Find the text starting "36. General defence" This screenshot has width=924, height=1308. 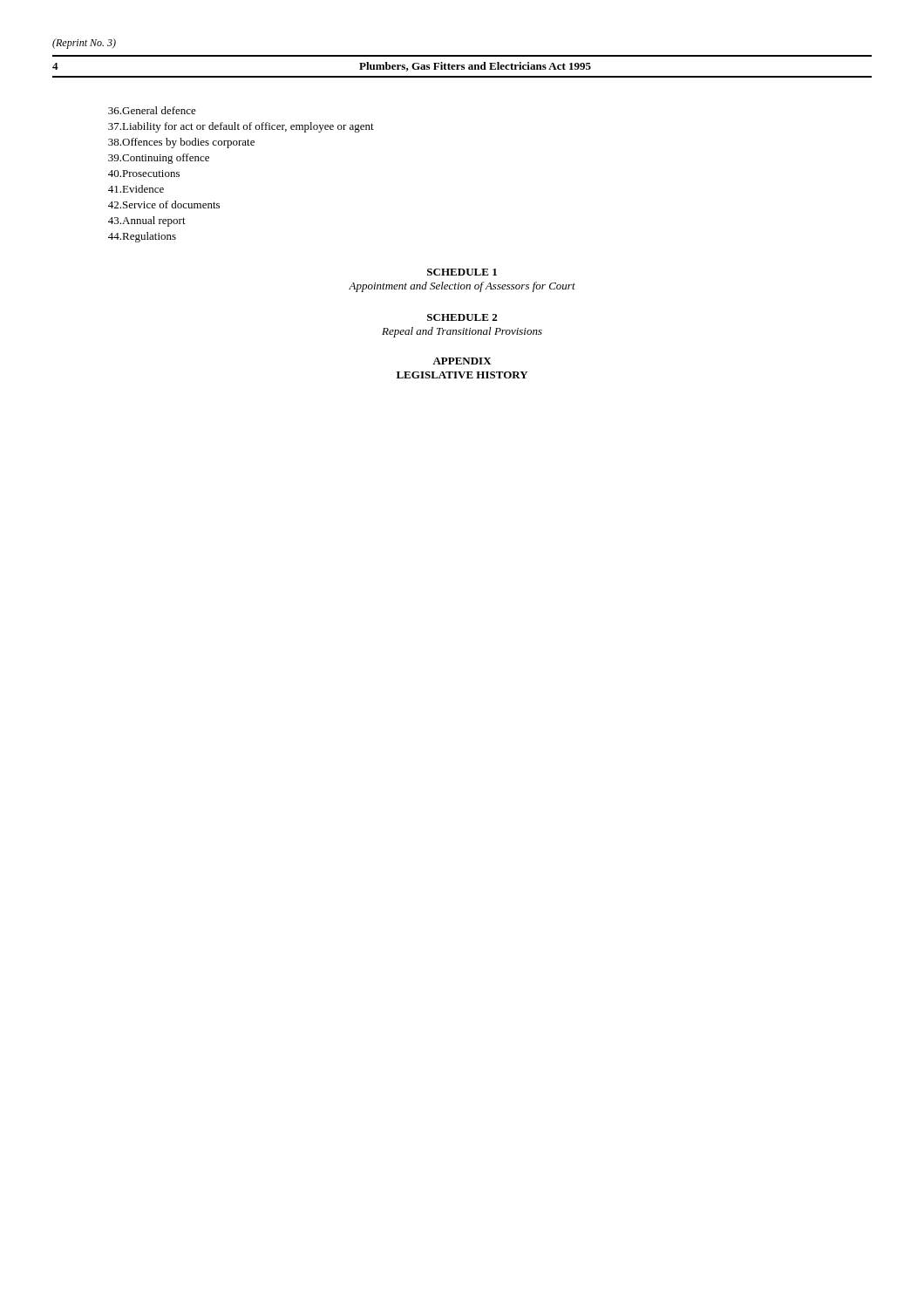[152, 110]
